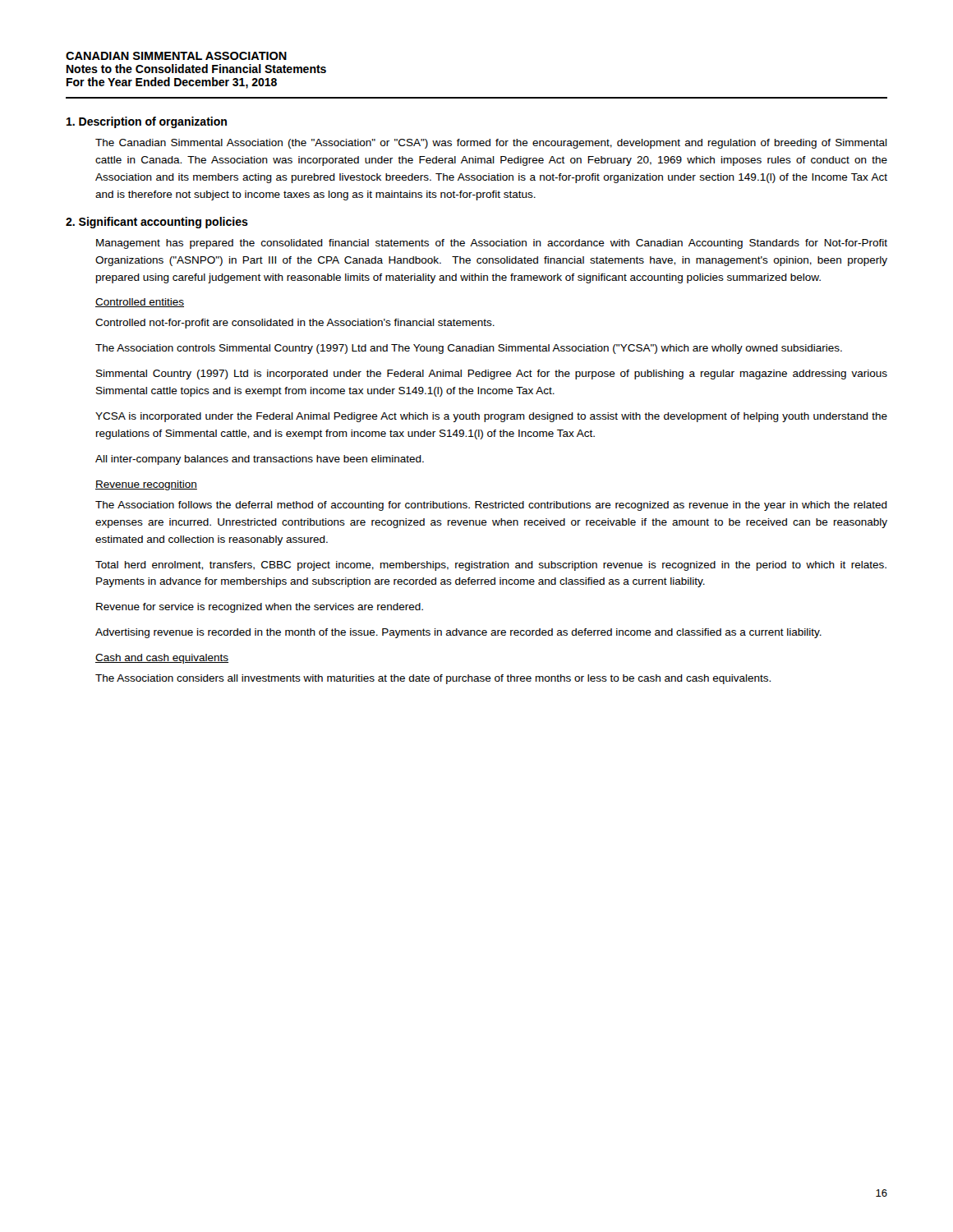Locate the text block that reads "The Association controls Simmental Country (1997) Ltd"
The width and height of the screenshot is (953, 1232).
click(469, 348)
